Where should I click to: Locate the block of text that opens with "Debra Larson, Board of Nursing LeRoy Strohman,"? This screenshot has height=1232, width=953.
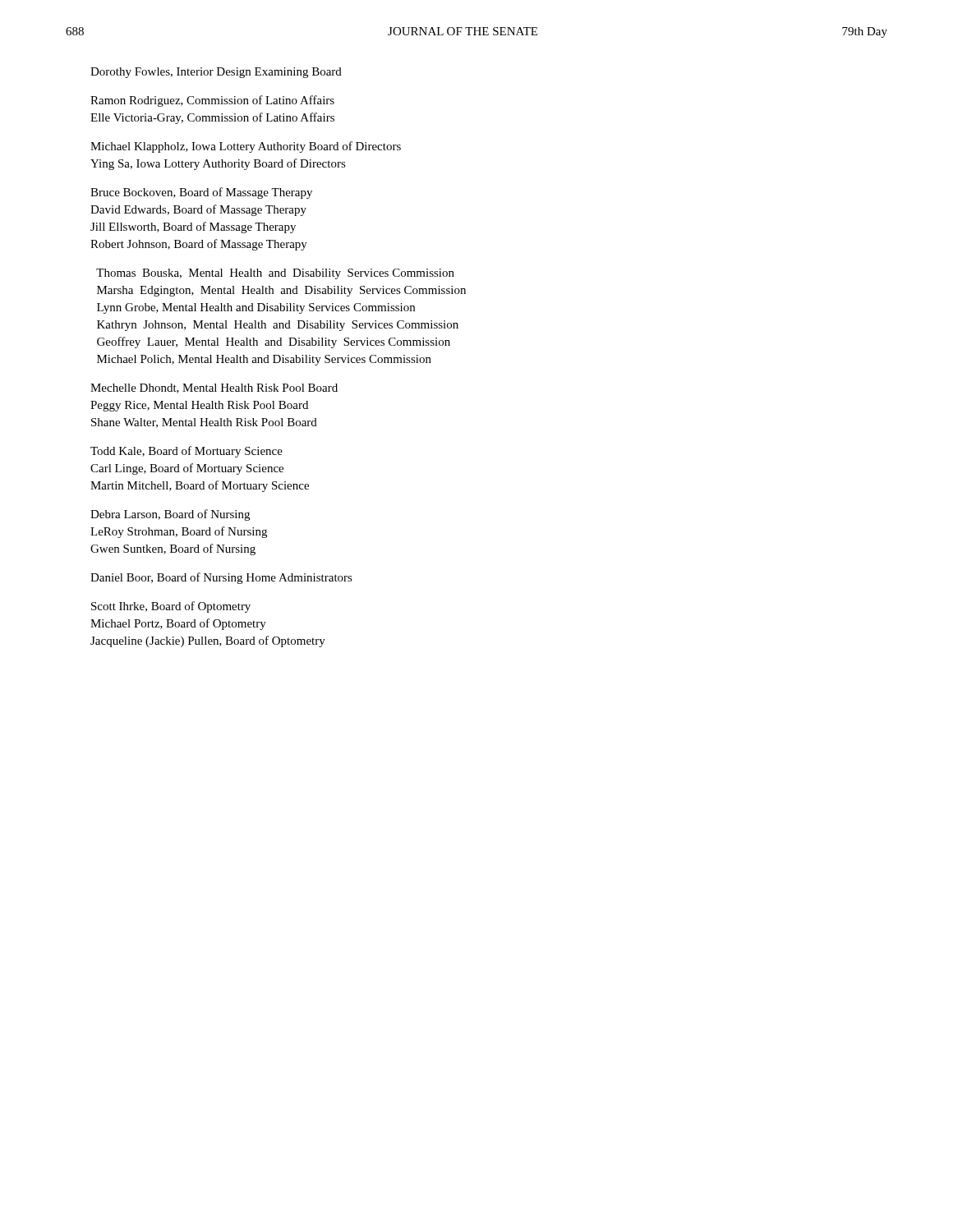click(x=170, y=515)
